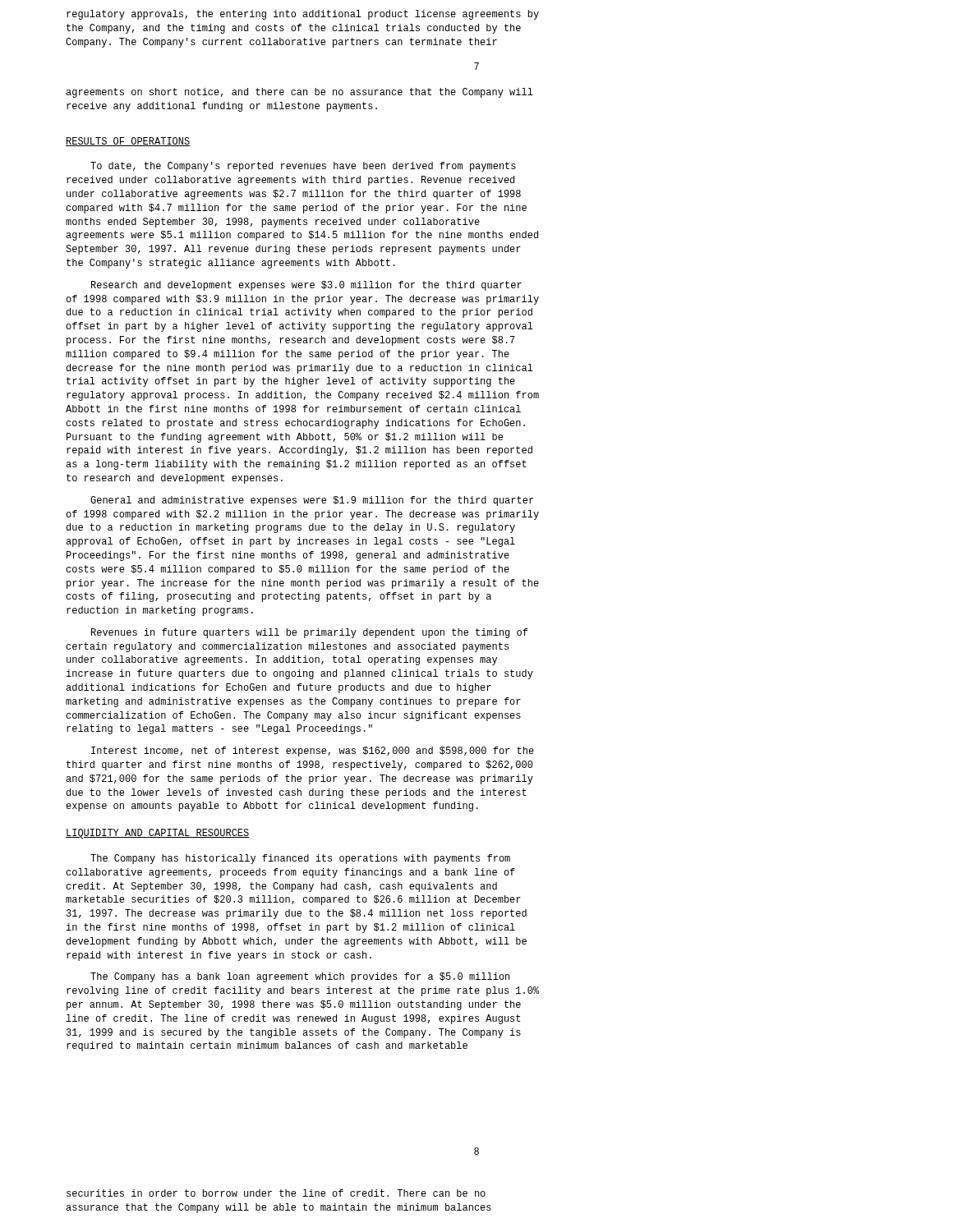Click on the text block containing "General and administrative expenses were $1.9"

302,556
